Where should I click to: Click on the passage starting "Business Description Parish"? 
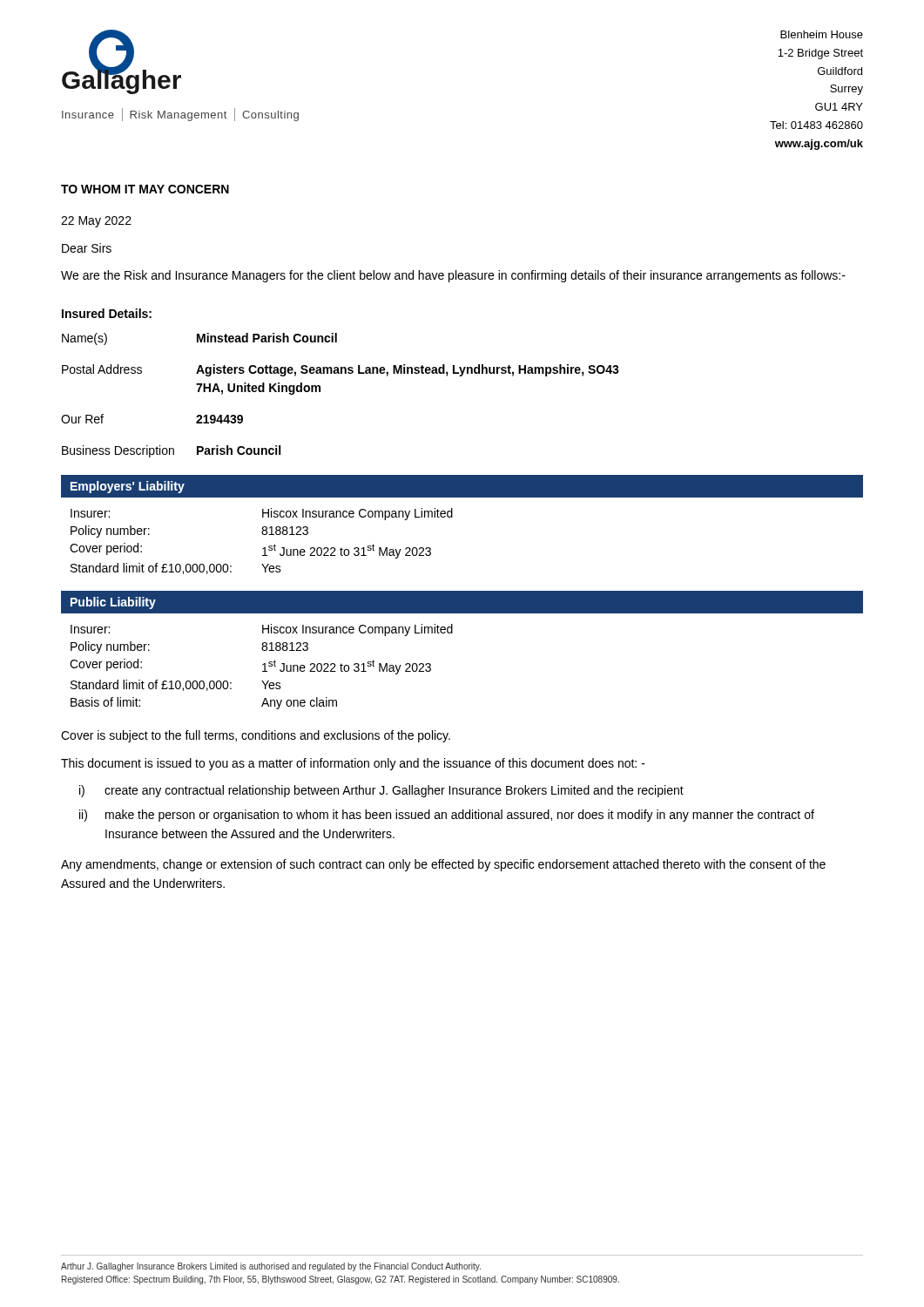point(171,451)
